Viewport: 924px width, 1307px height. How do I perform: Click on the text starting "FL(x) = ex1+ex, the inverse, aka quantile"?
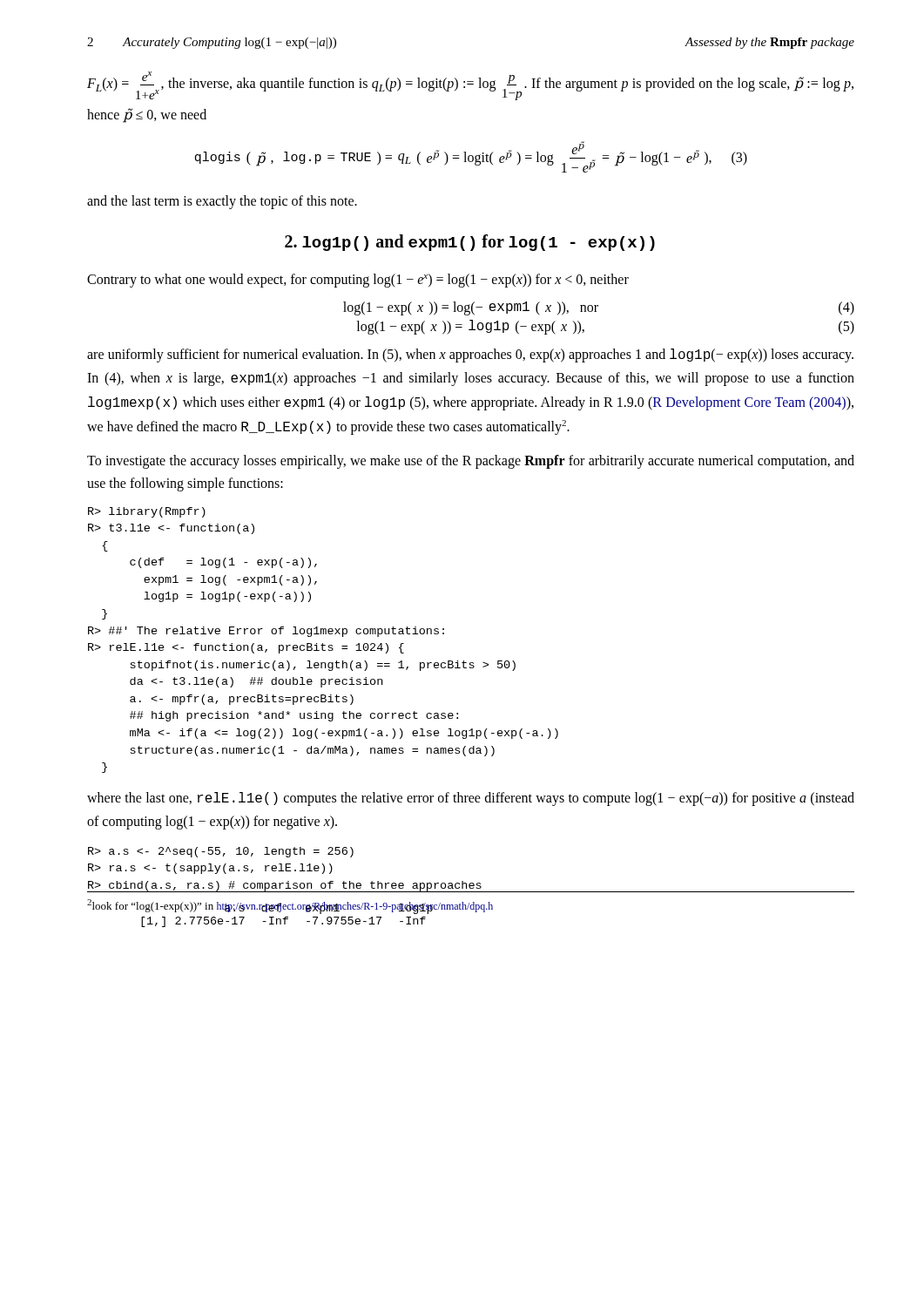pyautogui.click(x=471, y=94)
